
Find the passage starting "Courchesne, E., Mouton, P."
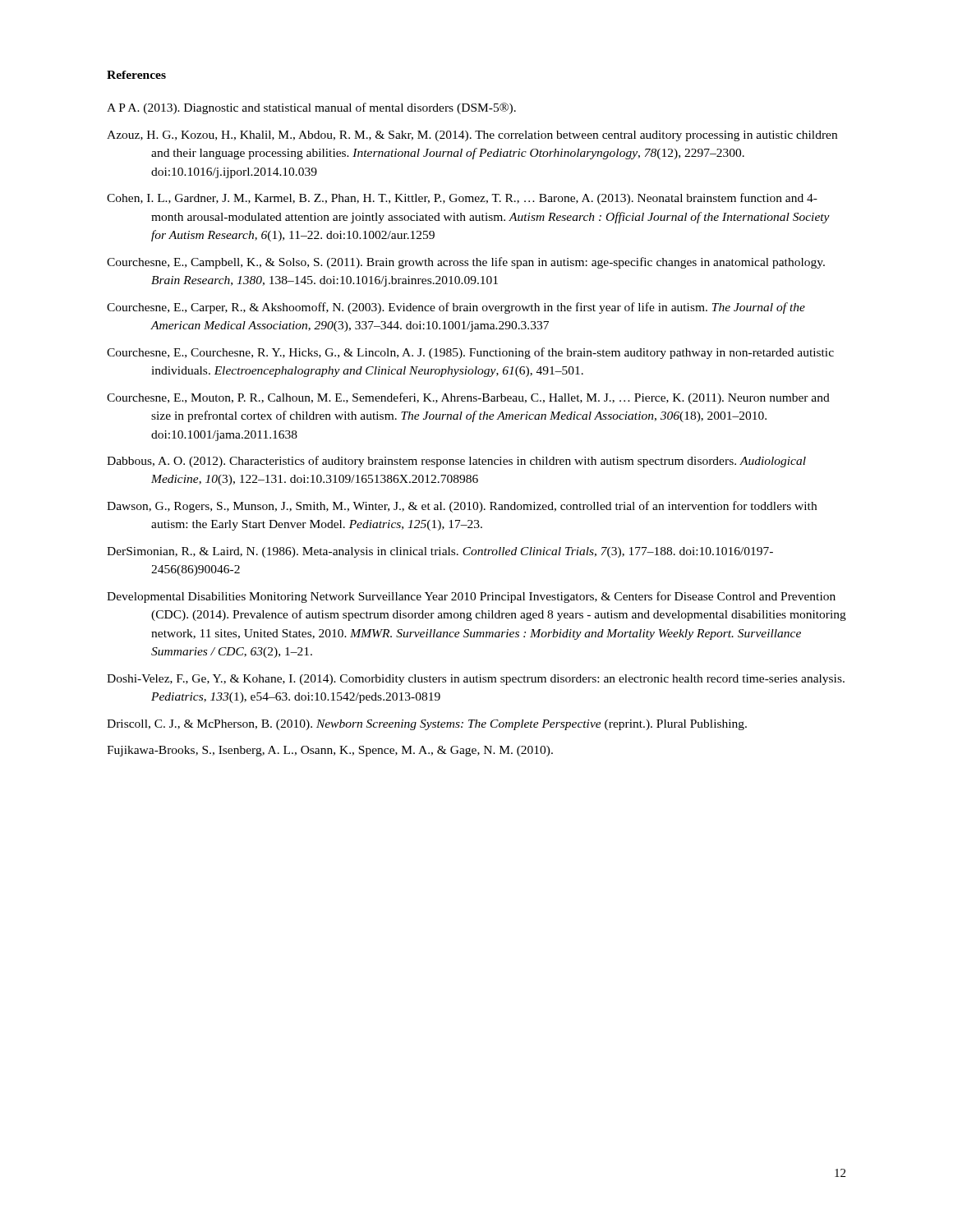468,415
